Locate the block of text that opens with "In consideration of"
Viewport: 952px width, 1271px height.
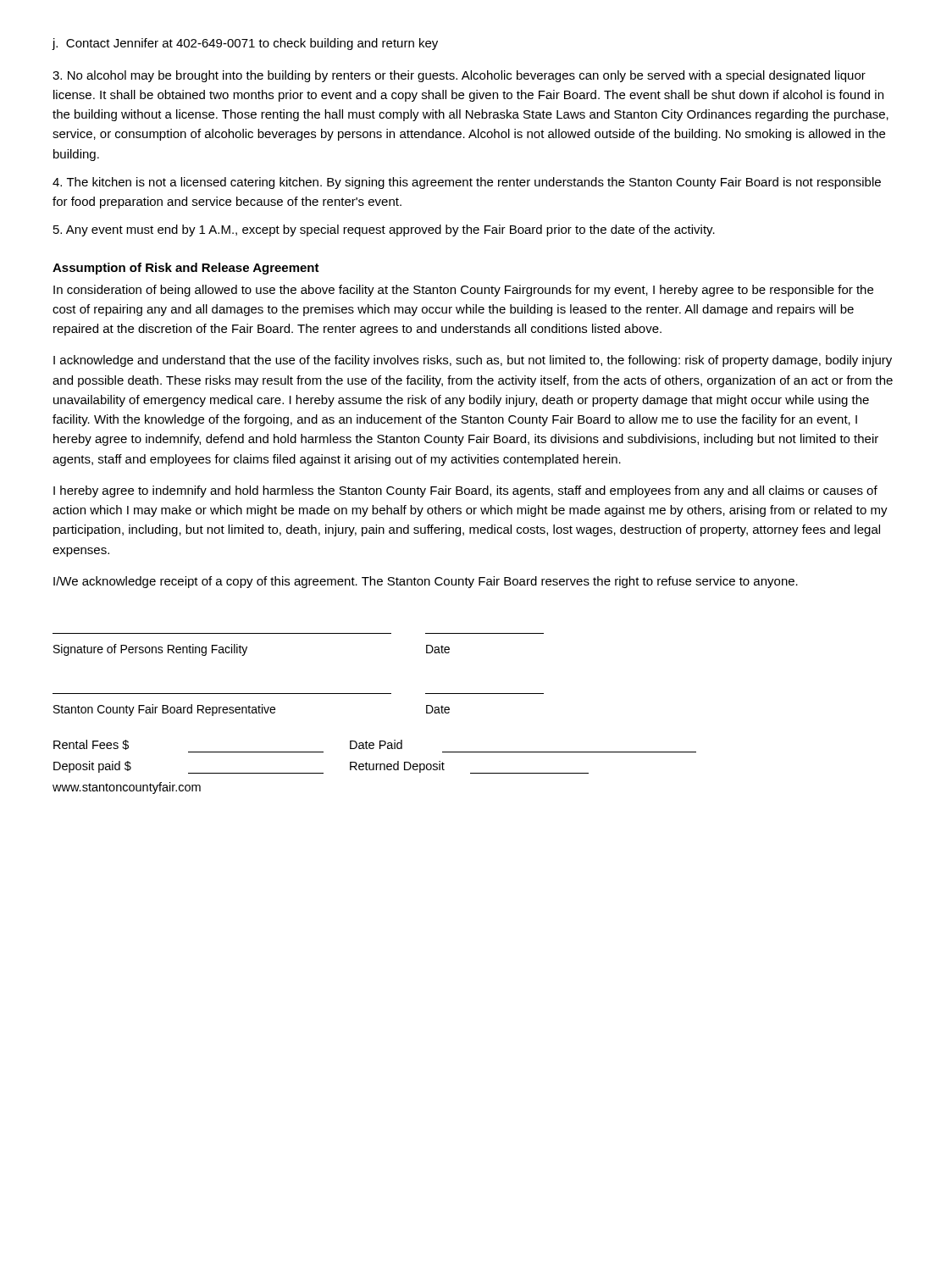coord(463,309)
